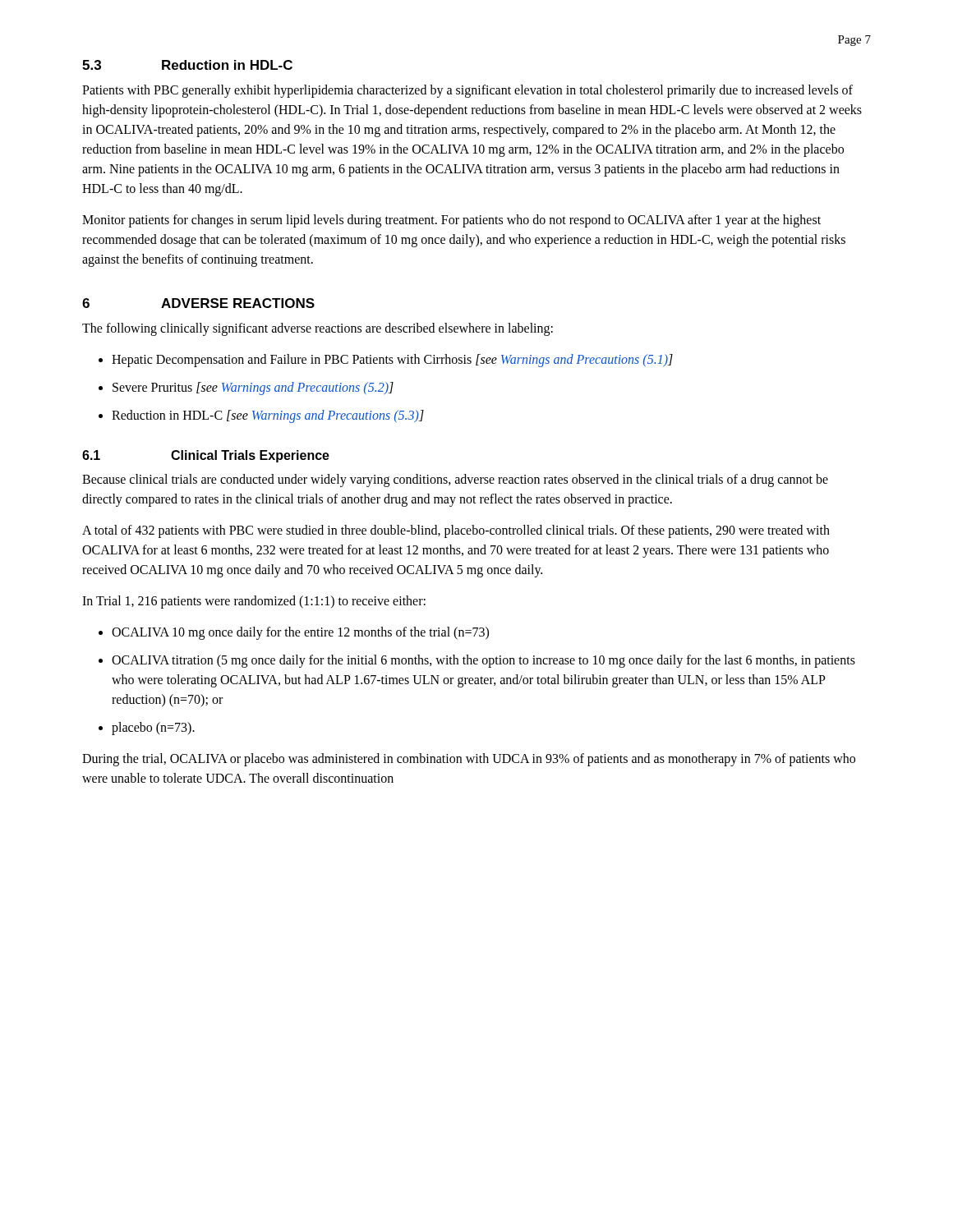
Task: Select the section header that reads "6ADVERSE REACTIONS"
Action: [198, 303]
